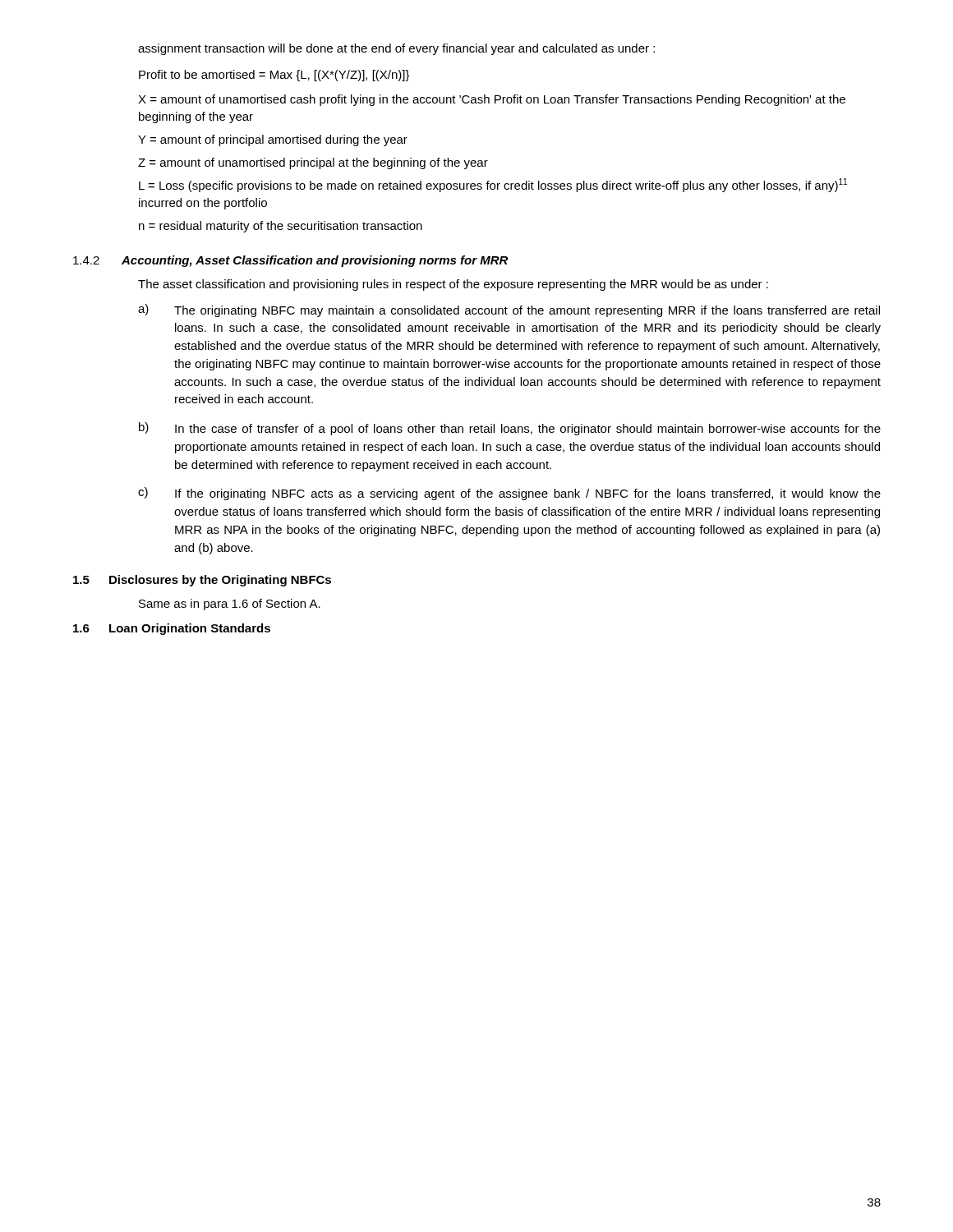Click the passage that begins "assignment transaction will be done at"
The height and width of the screenshot is (1232, 953).
(x=509, y=48)
